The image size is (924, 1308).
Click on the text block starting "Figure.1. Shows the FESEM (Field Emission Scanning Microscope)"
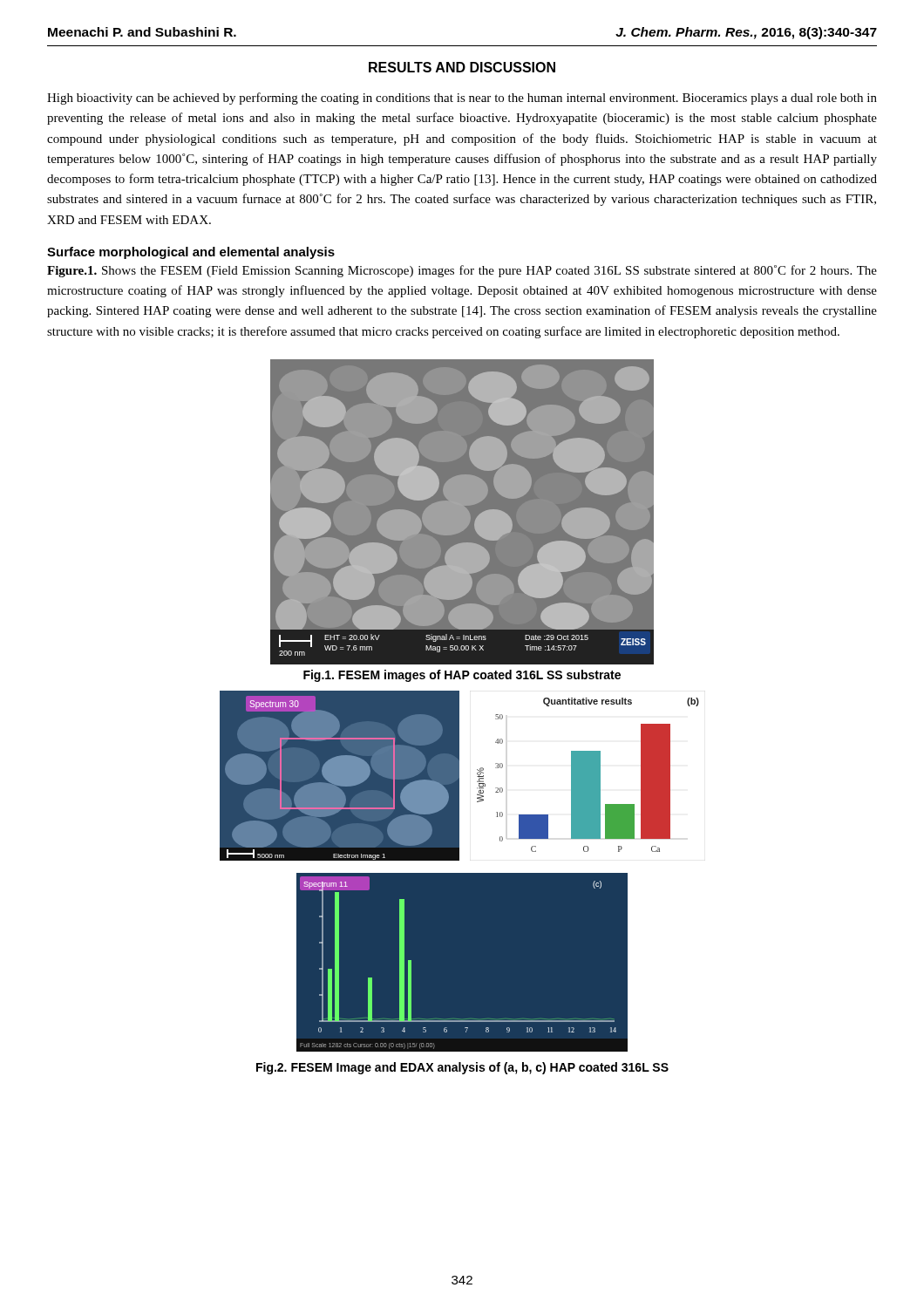point(462,301)
